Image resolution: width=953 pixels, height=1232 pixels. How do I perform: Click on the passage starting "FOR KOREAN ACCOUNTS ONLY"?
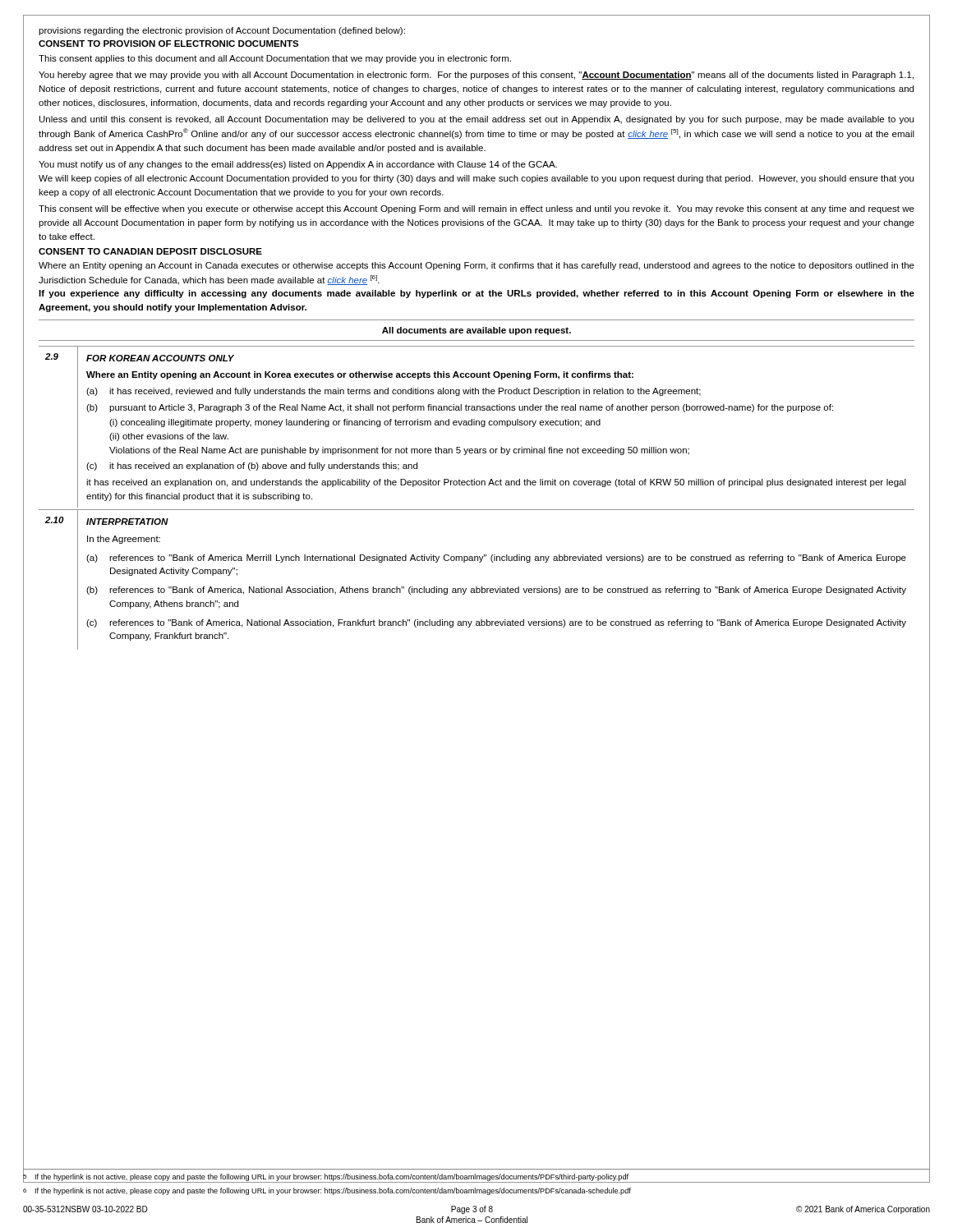click(160, 358)
